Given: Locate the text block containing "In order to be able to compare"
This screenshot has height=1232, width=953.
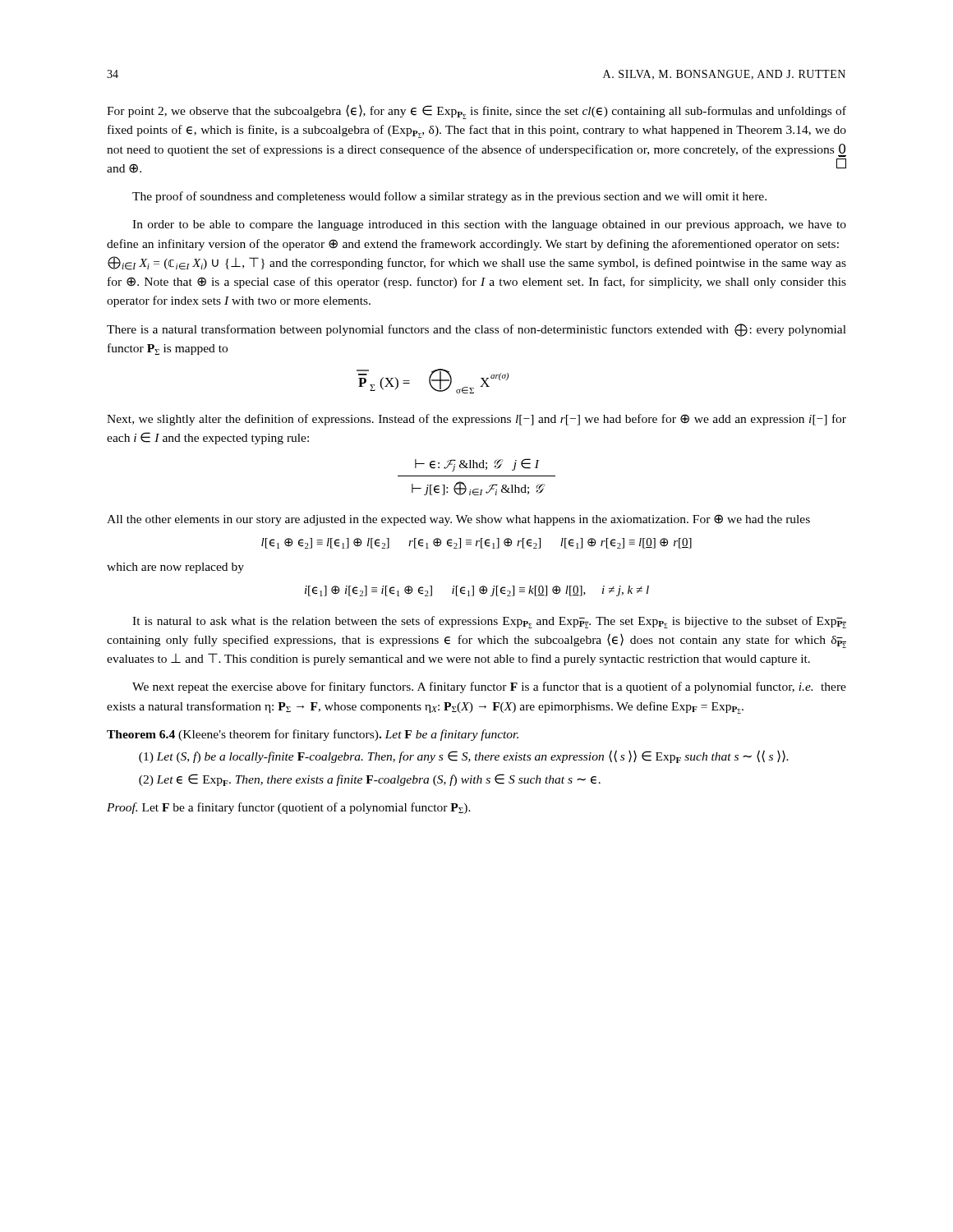Looking at the screenshot, I should pos(476,262).
